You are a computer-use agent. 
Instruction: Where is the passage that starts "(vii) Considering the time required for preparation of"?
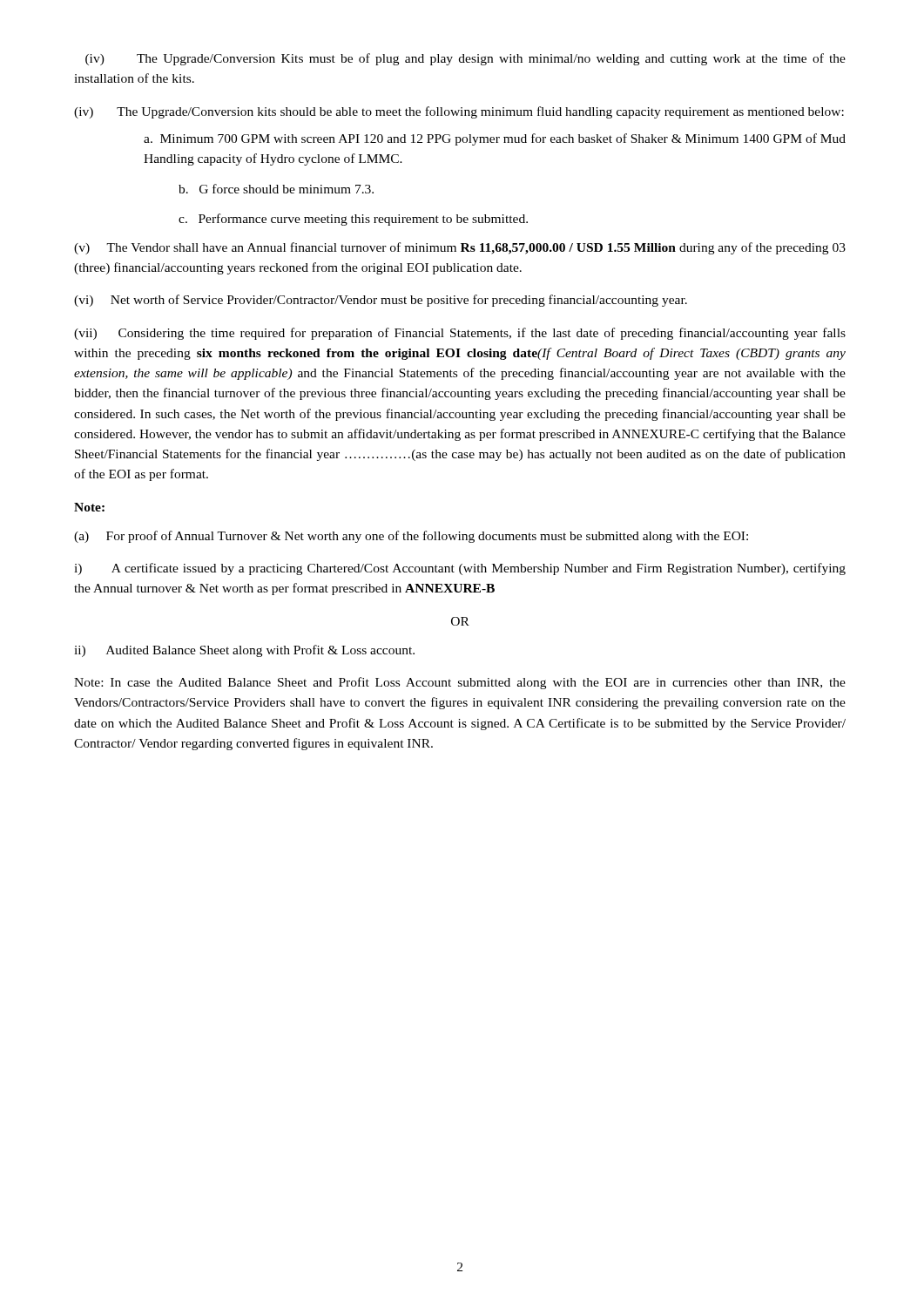[460, 403]
